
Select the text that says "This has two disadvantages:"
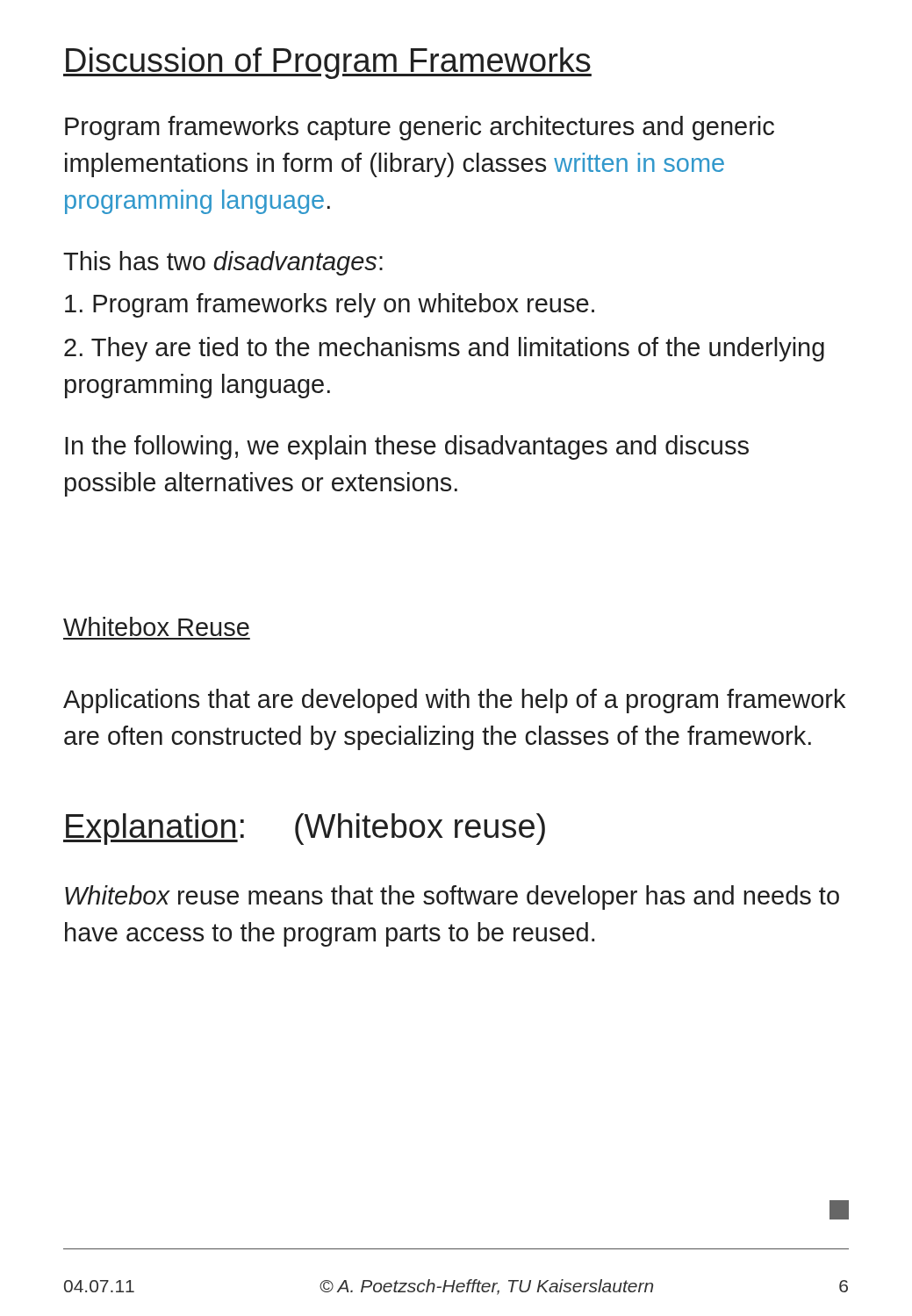point(224,262)
